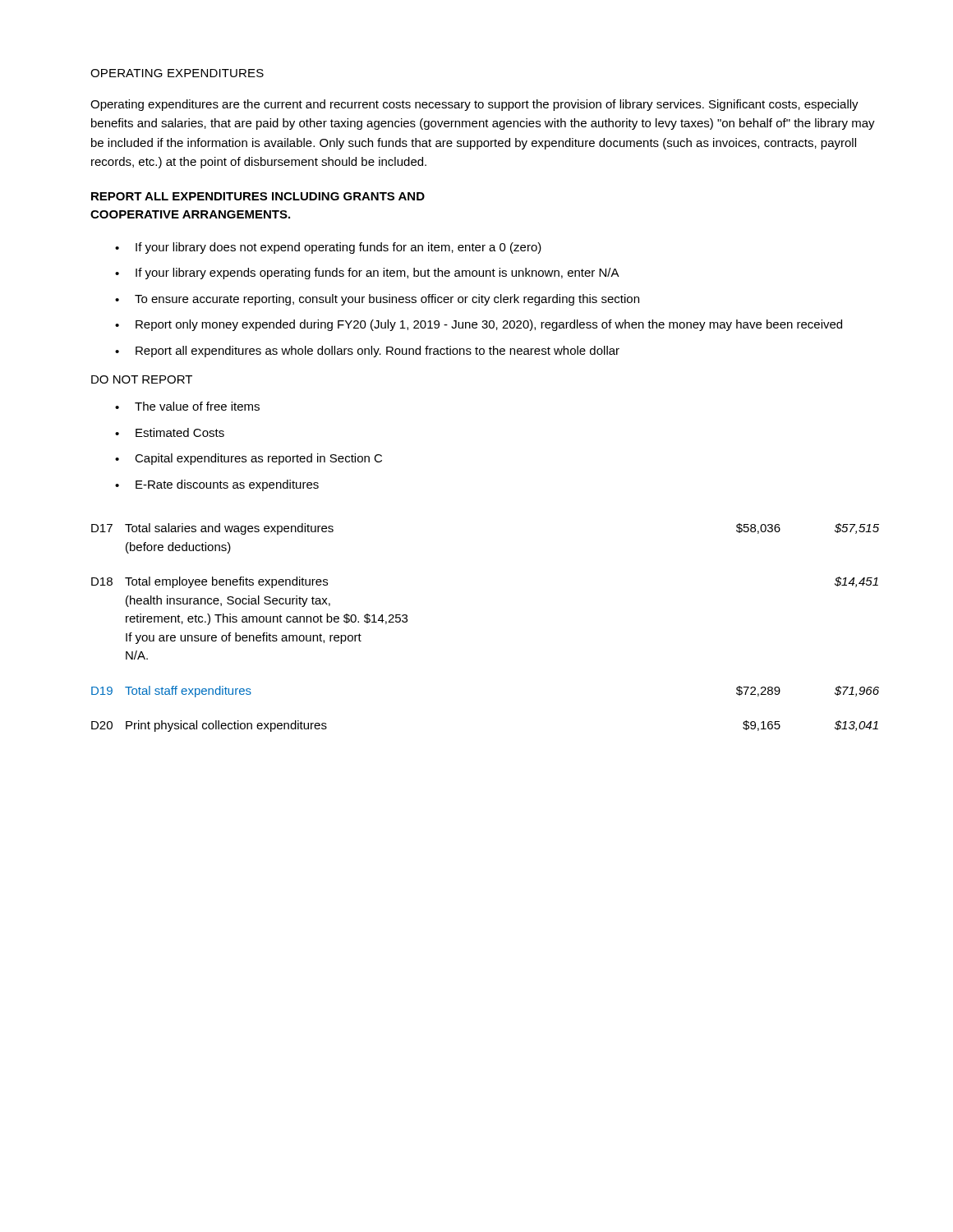This screenshot has height=1232, width=953.
Task: Click the passage that begins "• To ensure accurate reporting, consult your"
Action: point(497,299)
